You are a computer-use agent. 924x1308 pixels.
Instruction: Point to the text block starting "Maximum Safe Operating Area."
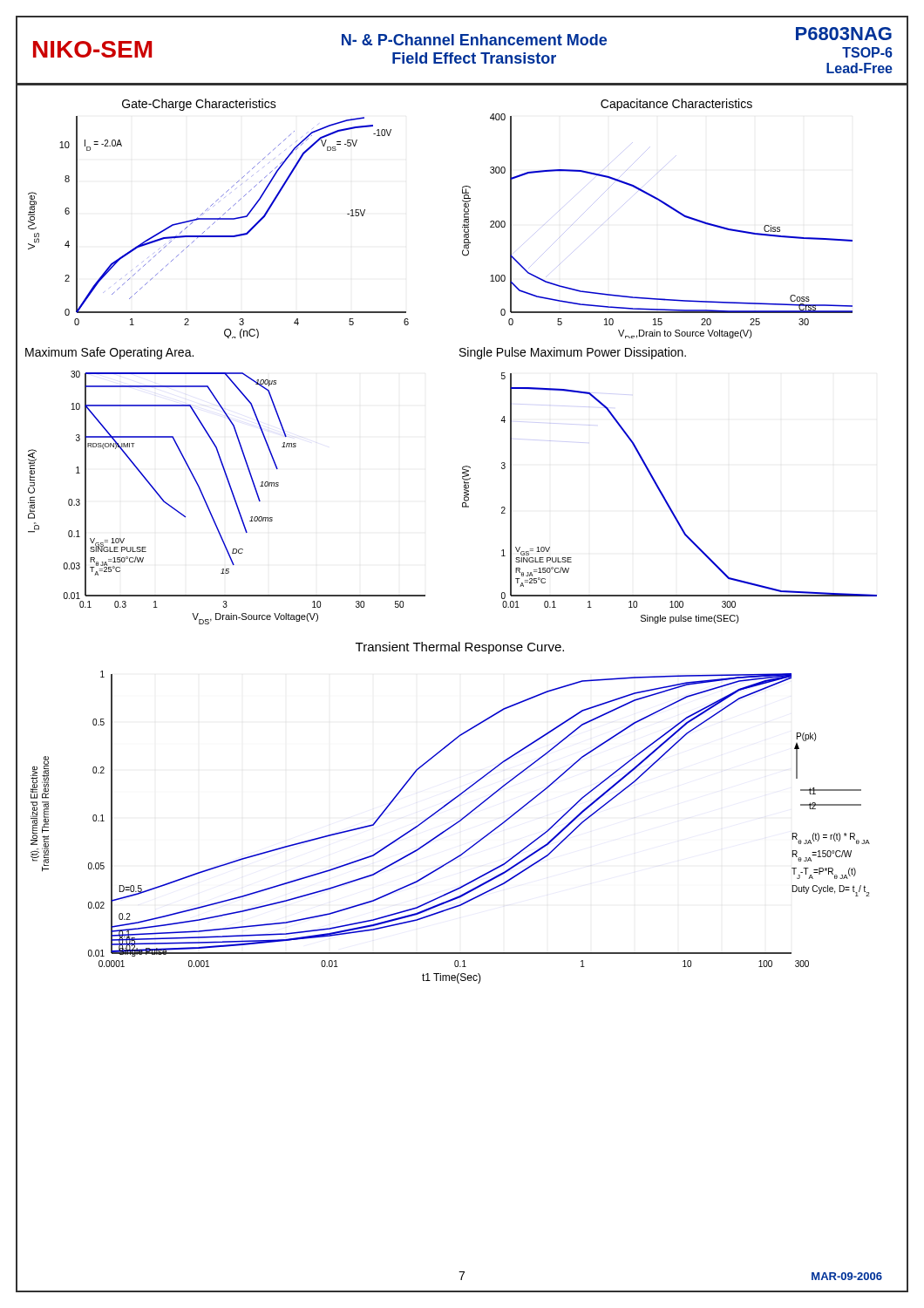pos(110,352)
